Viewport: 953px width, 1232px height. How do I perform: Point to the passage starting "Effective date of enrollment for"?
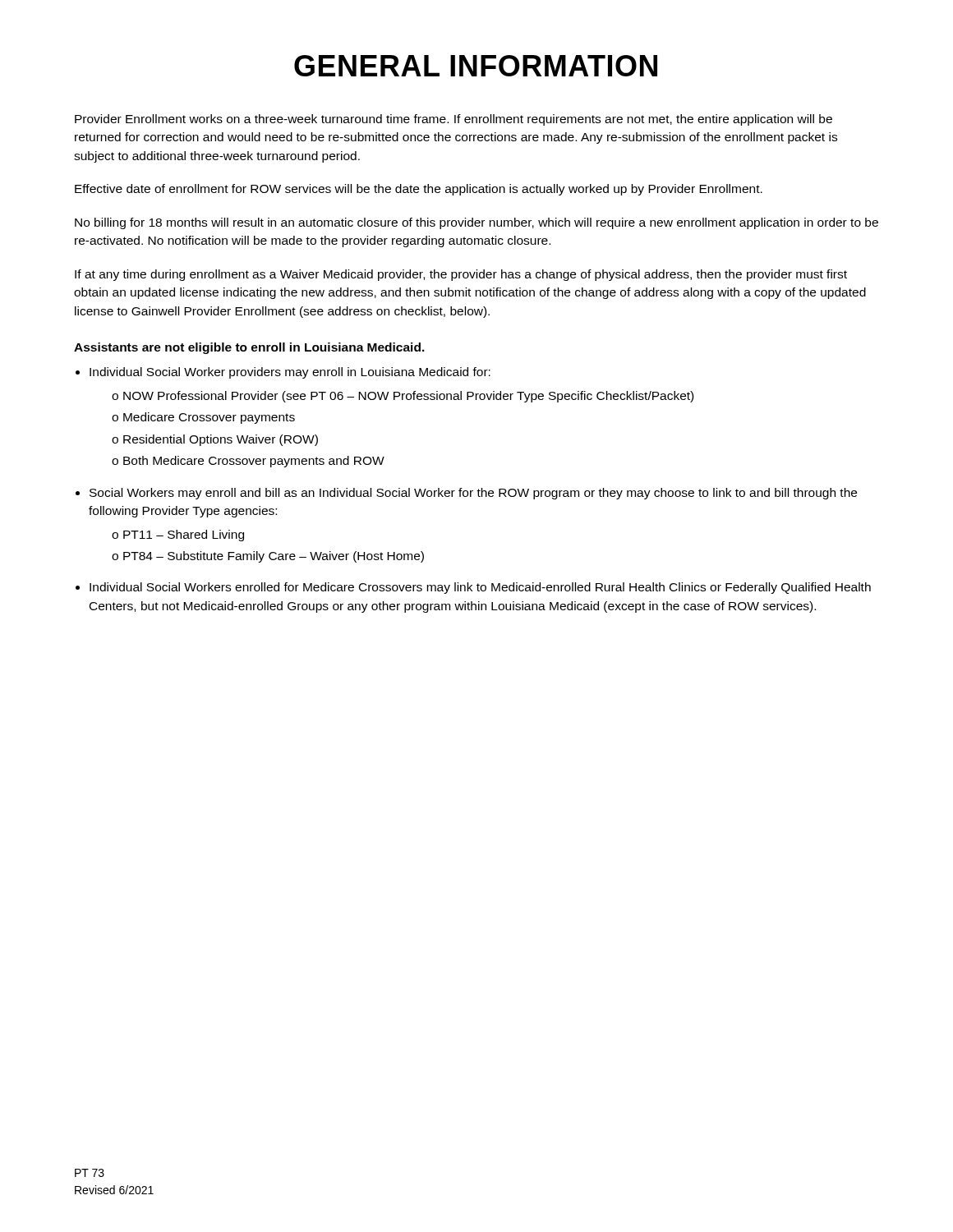pyautogui.click(x=419, y=189)
